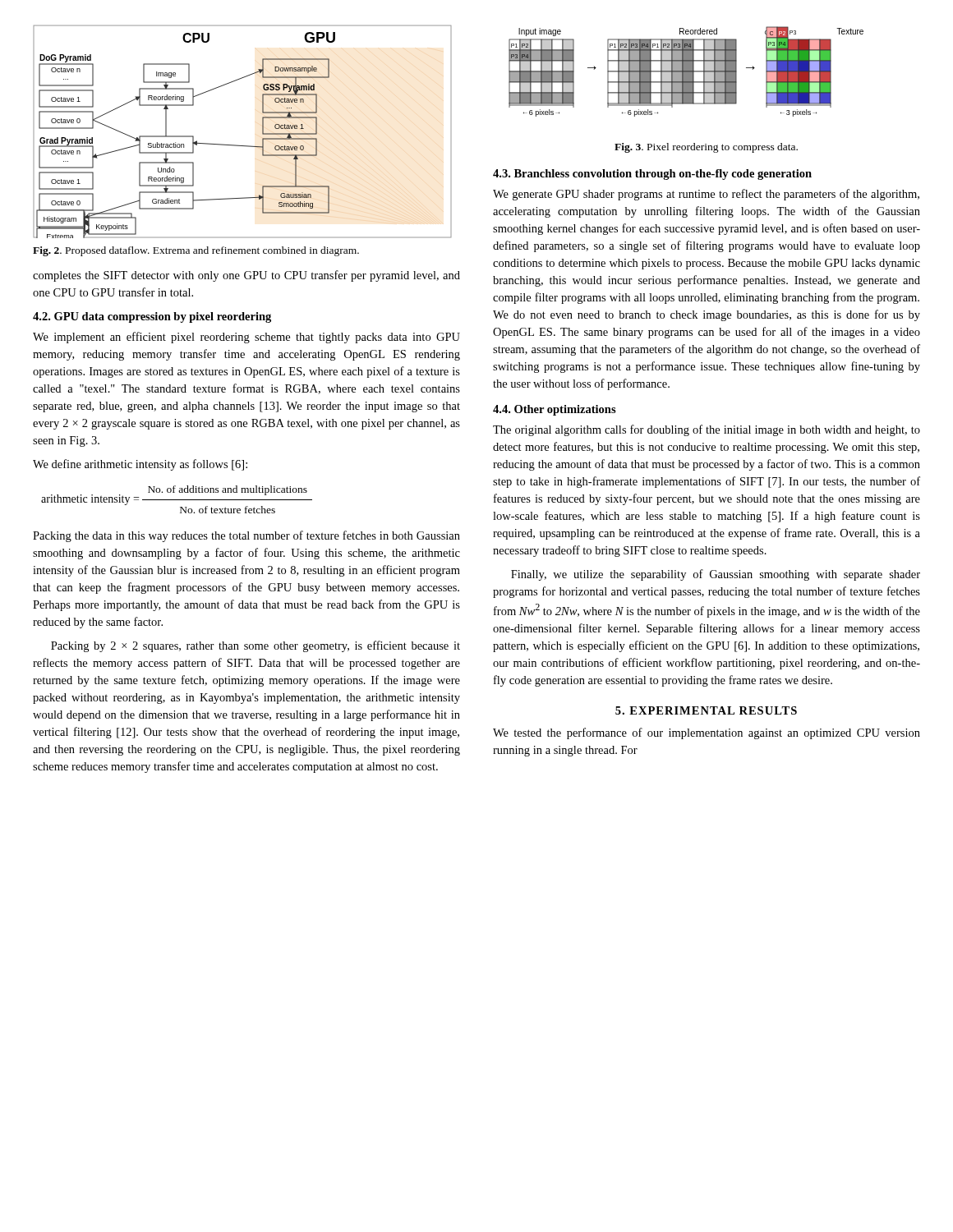The height and width of the screenshot is (1232, 953).
Task: Click on the text block that says "Packing the data"
Action: point(246,651)
